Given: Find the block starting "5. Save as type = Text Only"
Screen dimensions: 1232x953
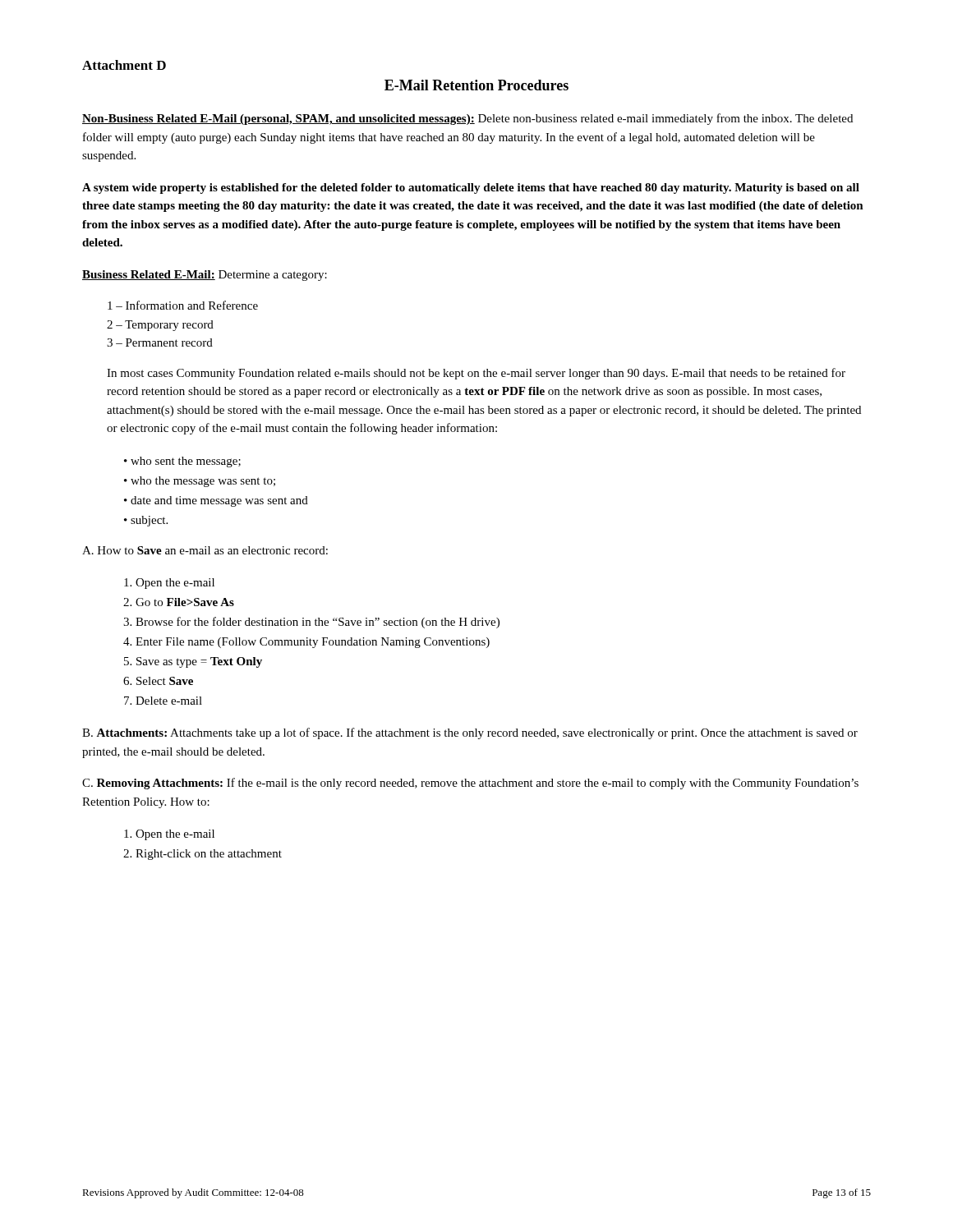Looking at the screenshot, I should click(x=193, y=661).
